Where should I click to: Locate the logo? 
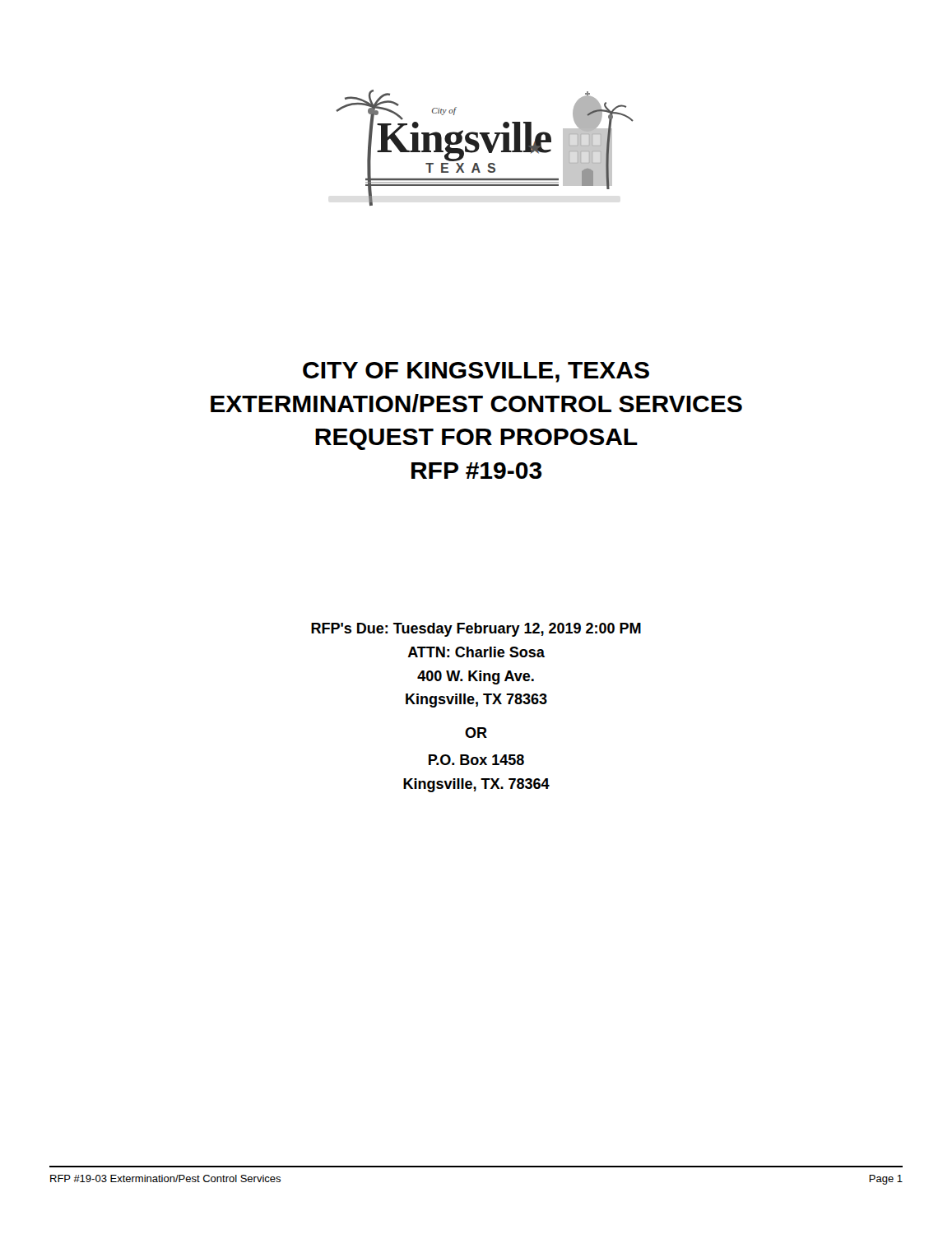point(476,148)
